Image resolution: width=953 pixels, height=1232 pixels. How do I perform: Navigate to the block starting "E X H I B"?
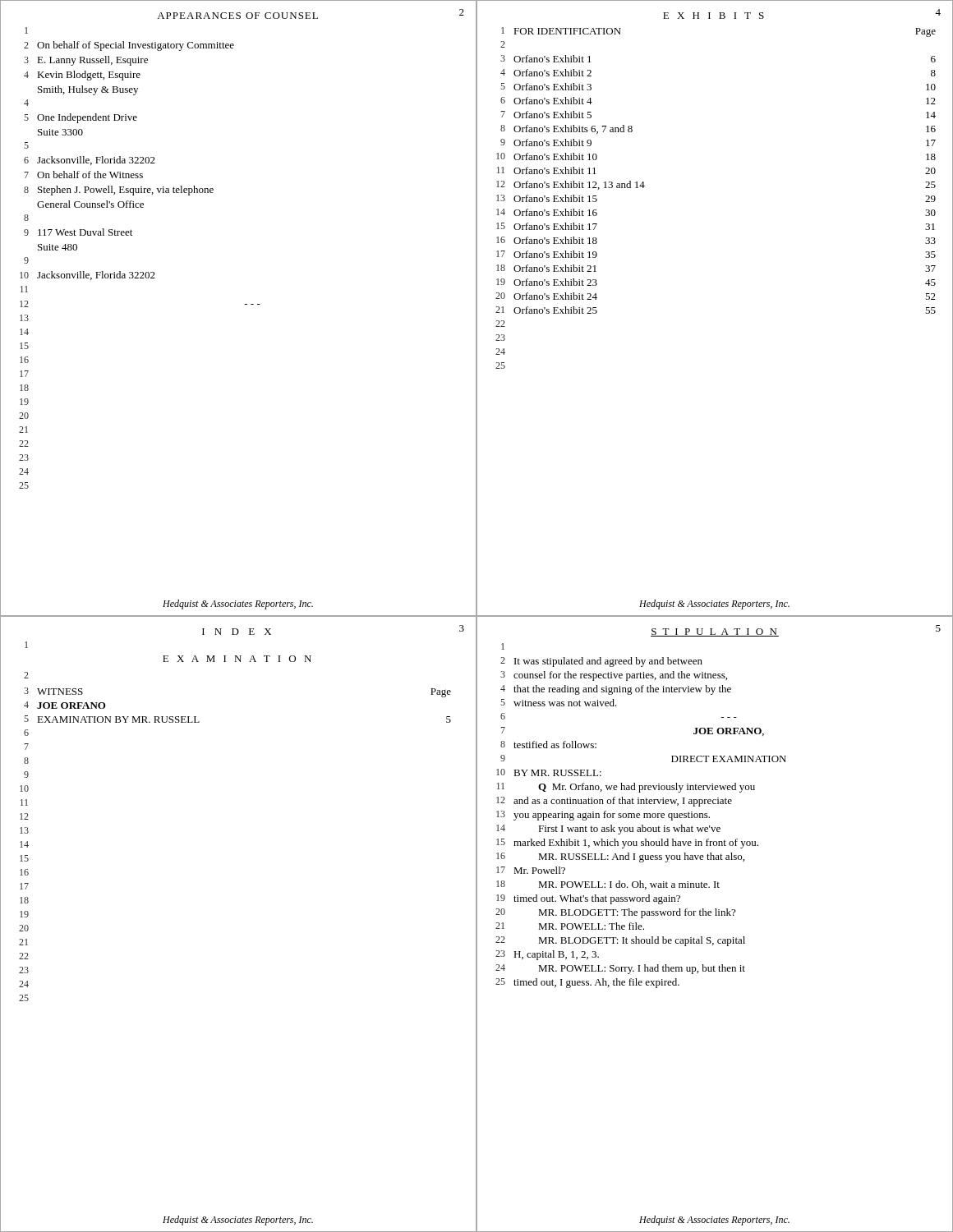715,15
